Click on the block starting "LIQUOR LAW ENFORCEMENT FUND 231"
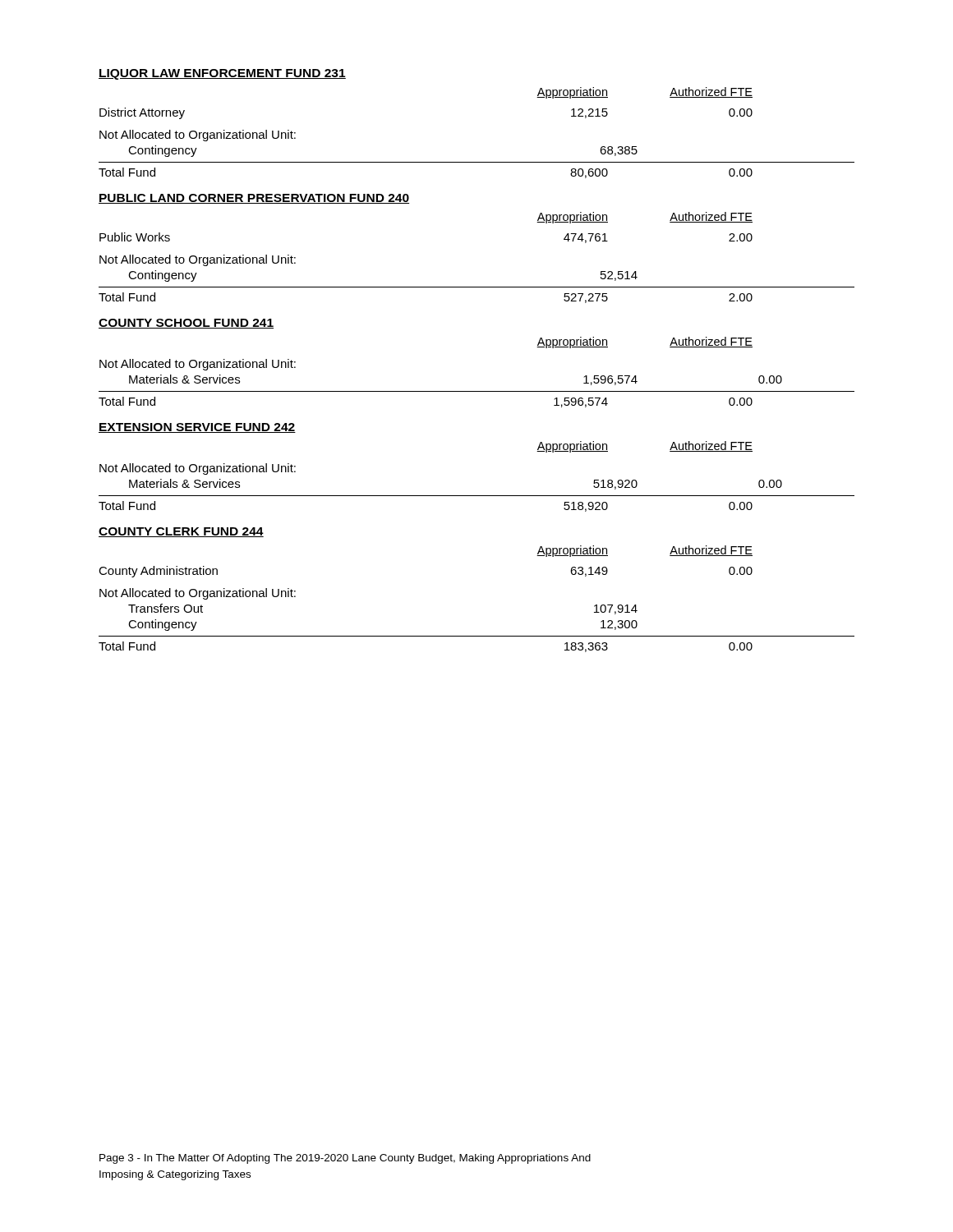Image resolution: width=953 pixels, height=1232 pixels. click(x=222, y=73)
